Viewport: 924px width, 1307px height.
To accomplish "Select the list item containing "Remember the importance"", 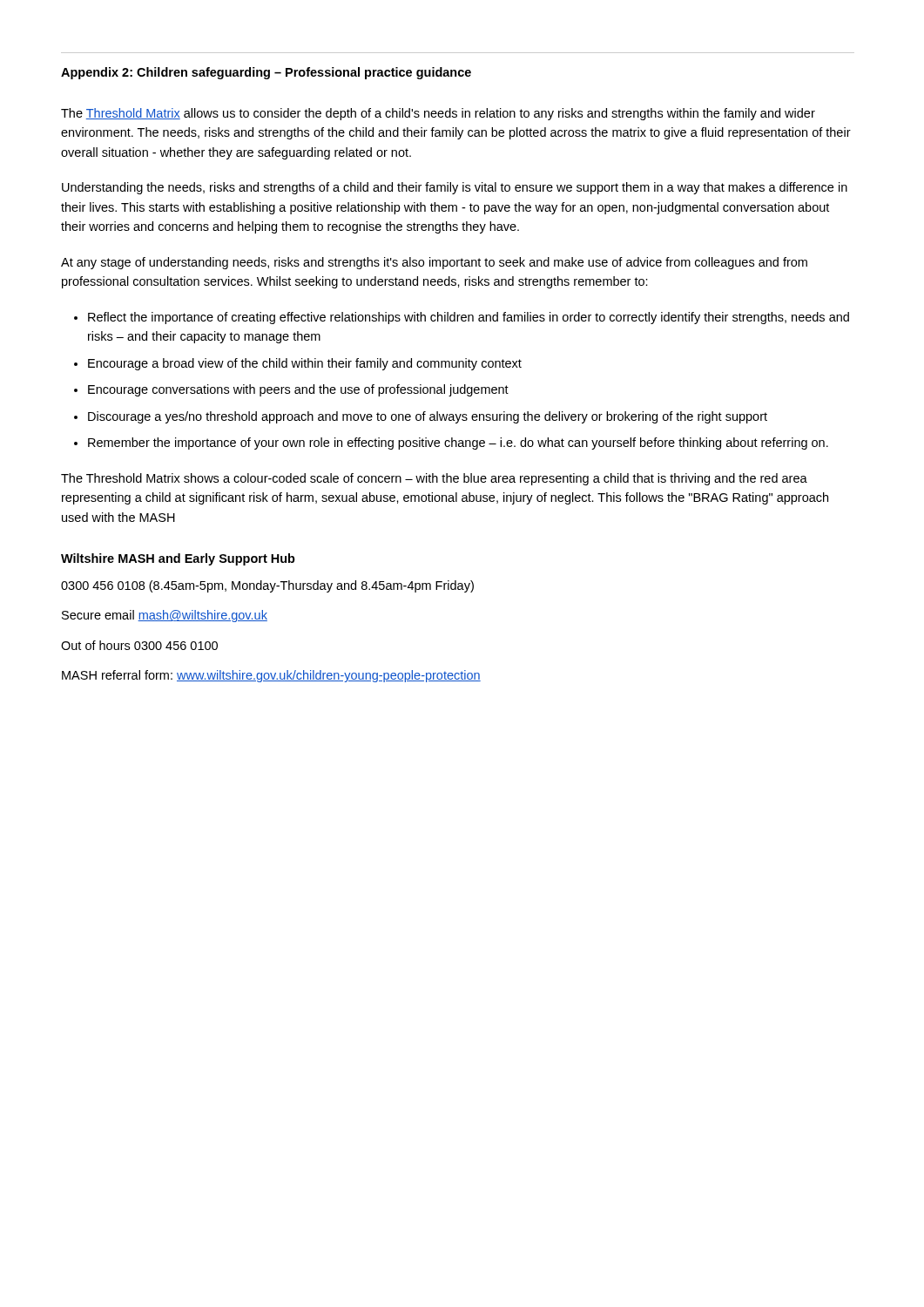I will (x=458, y=443).
